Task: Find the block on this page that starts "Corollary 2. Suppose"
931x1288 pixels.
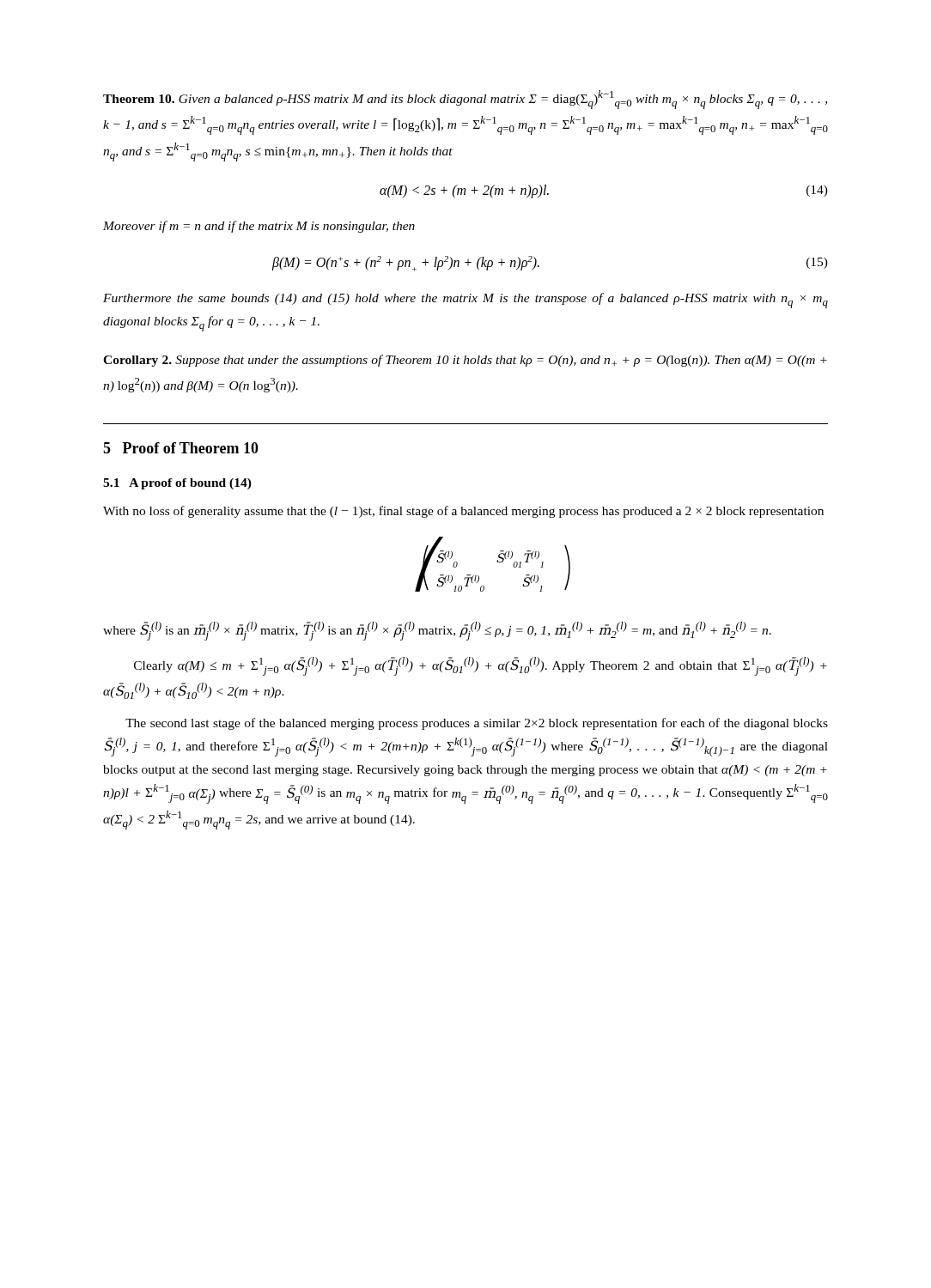Action: tap(466, 373)
